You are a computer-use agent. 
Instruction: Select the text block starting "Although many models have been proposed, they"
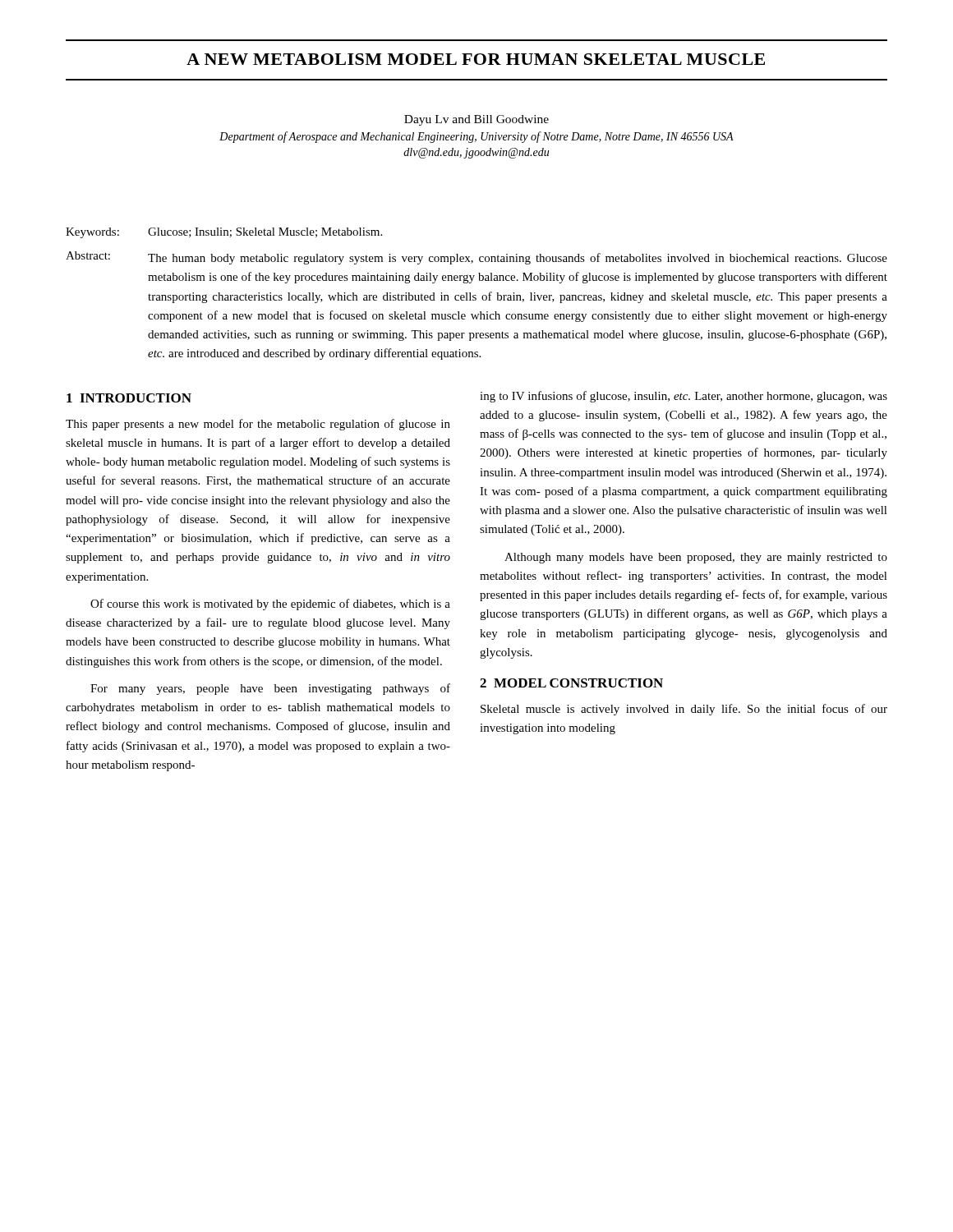(683, 605)
